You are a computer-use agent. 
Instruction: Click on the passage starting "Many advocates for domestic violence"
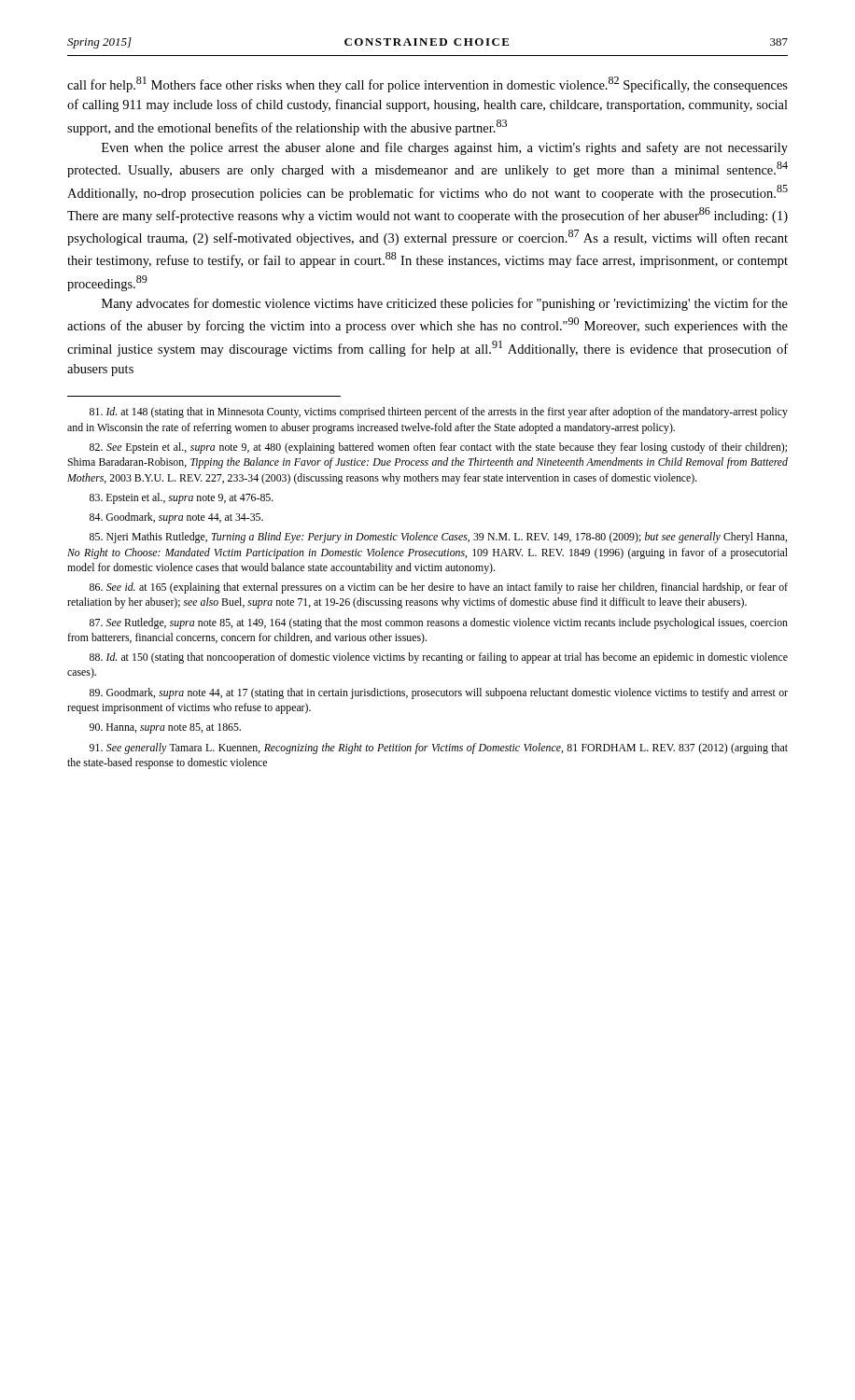click(428, 337)
